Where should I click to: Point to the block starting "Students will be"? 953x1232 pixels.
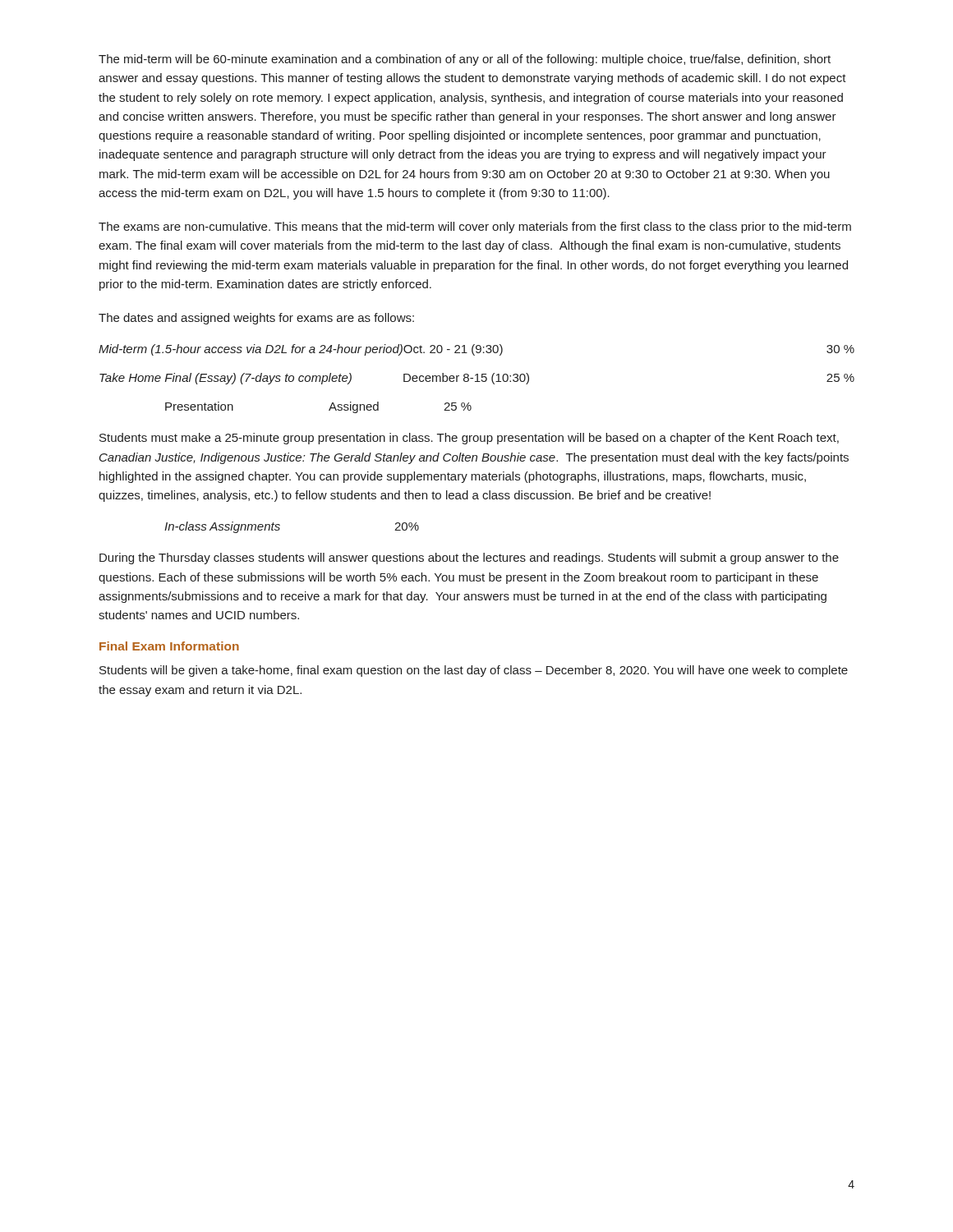473,680
